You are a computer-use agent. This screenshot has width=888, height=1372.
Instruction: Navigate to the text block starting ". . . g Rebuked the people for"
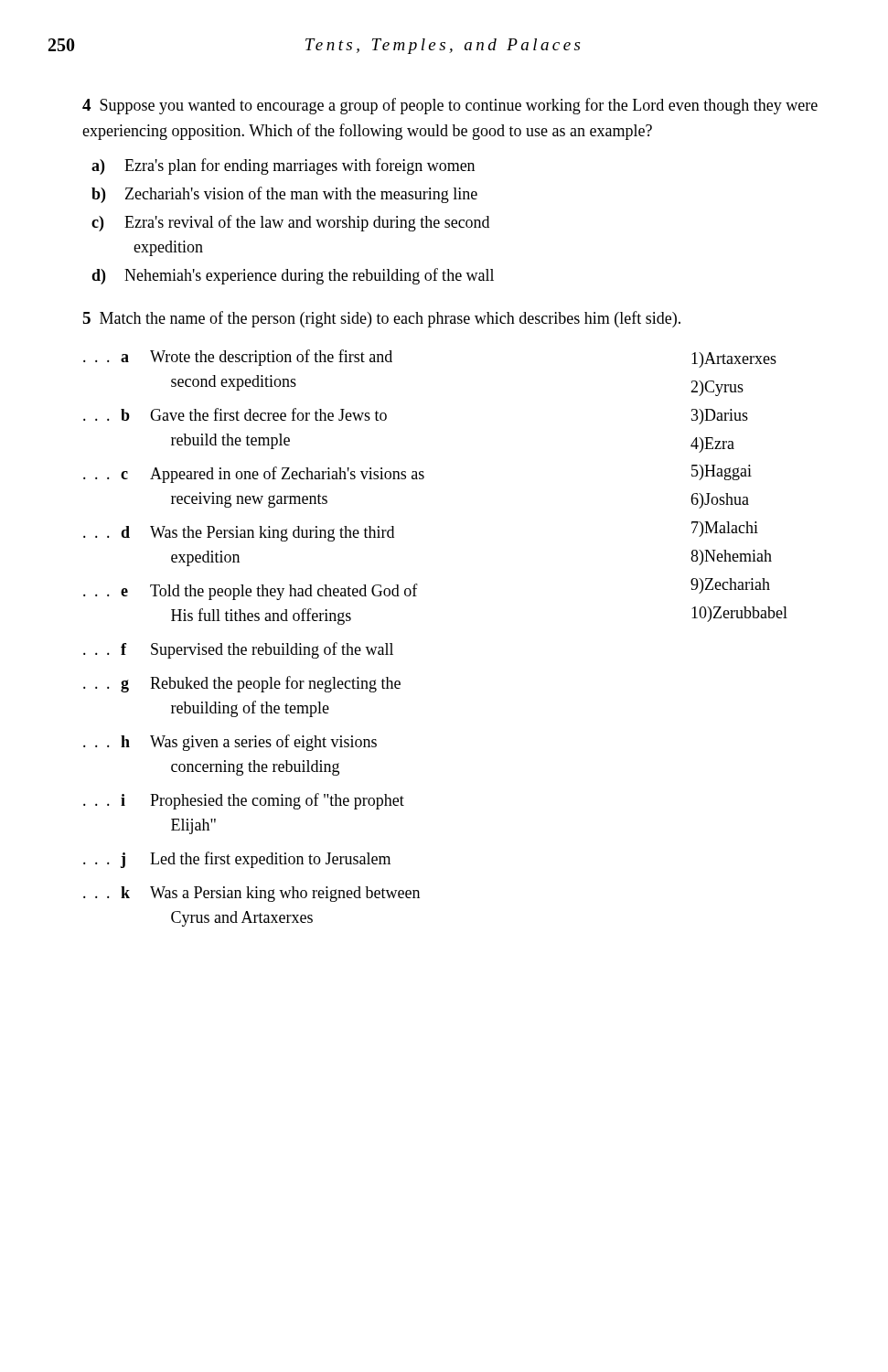[x=242, y=684]
